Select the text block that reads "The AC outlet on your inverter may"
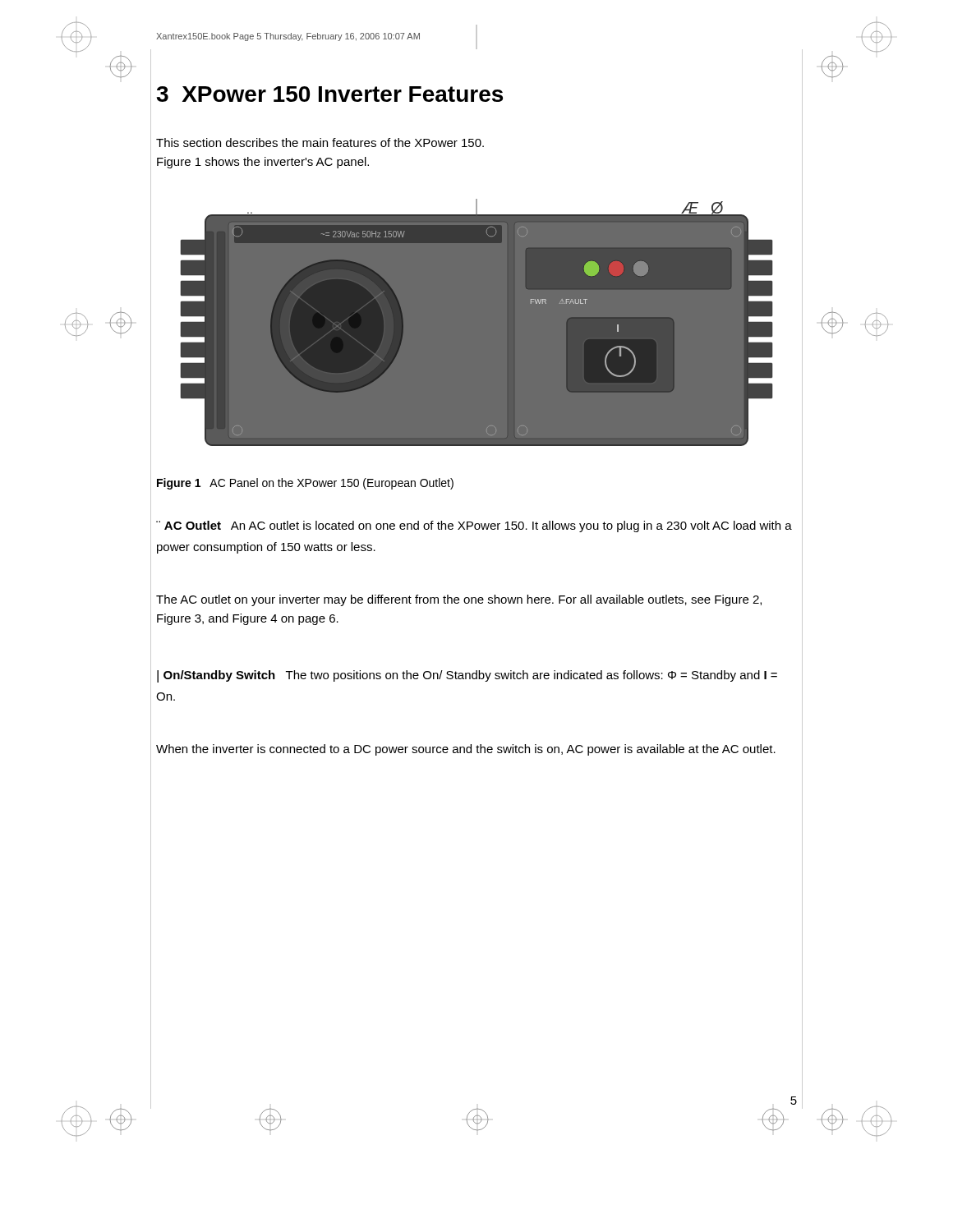Viewport: 953px width, 1232px height. pyautogui.click(x=459, y=609)
